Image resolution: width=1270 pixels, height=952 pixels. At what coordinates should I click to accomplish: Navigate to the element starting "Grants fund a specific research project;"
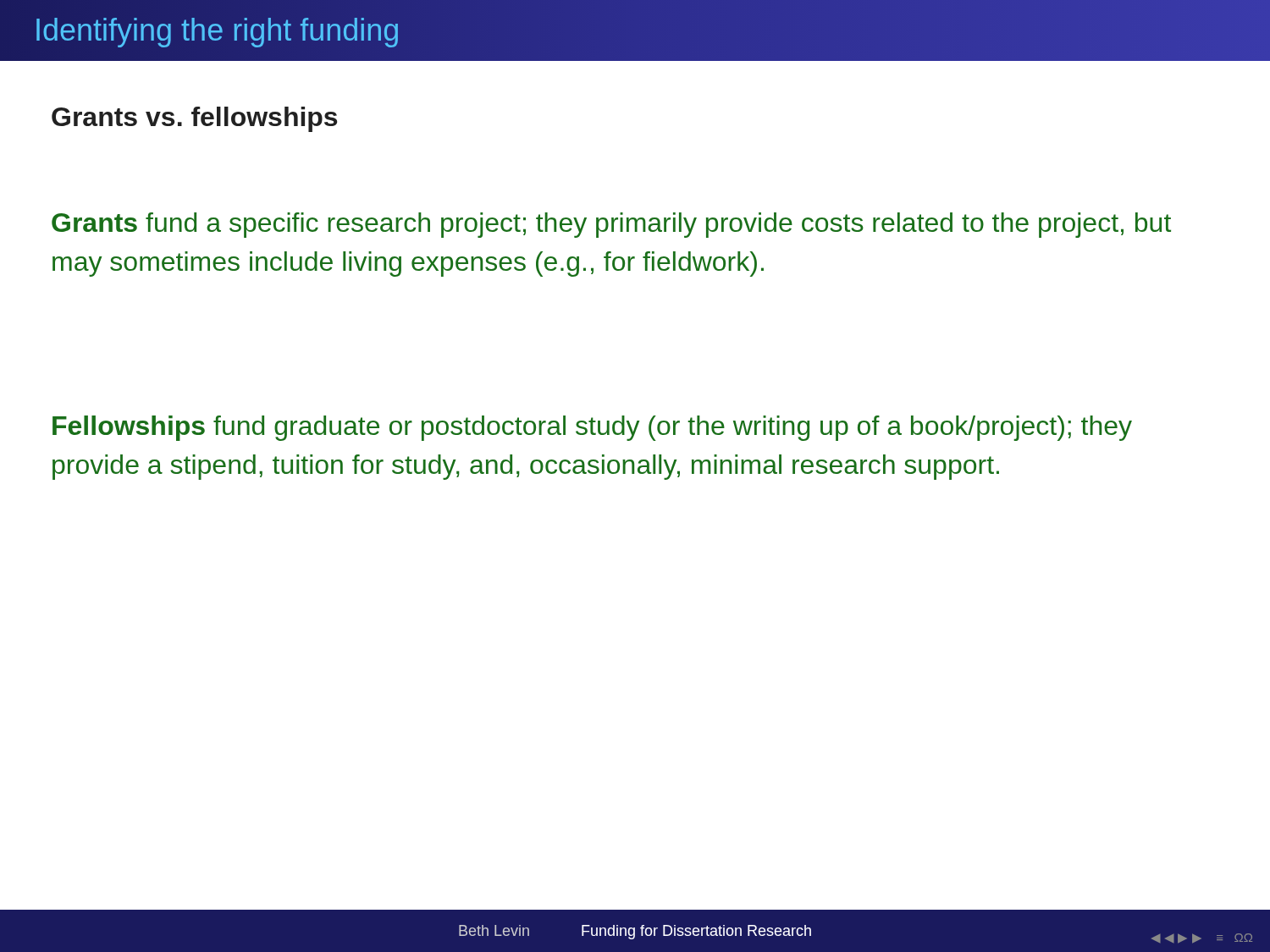(635, 242)
